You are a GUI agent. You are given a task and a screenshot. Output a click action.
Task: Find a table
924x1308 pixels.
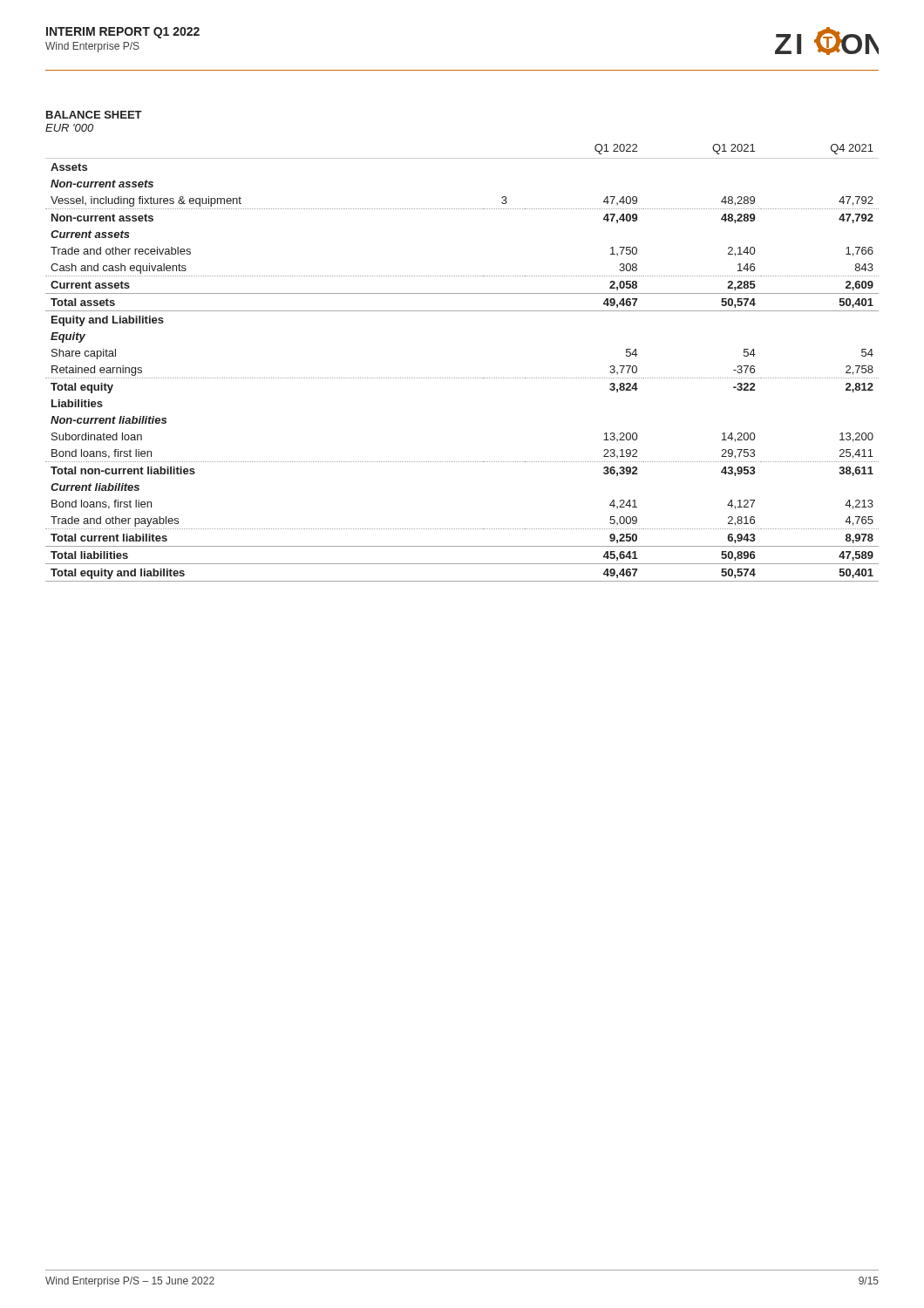click(462, 345)
